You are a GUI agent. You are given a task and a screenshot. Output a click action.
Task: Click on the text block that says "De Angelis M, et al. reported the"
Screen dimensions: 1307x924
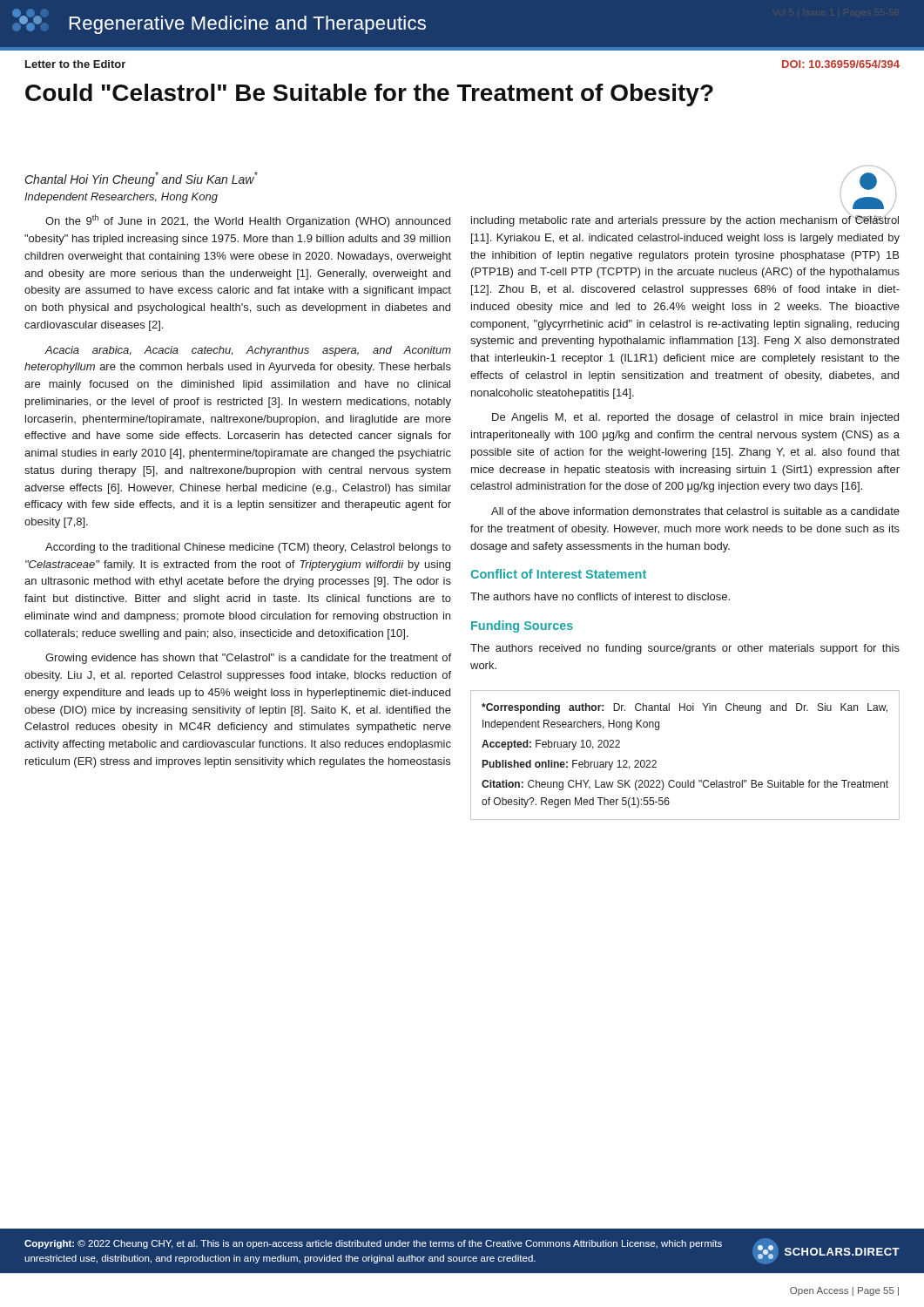[x=685, y=452]
